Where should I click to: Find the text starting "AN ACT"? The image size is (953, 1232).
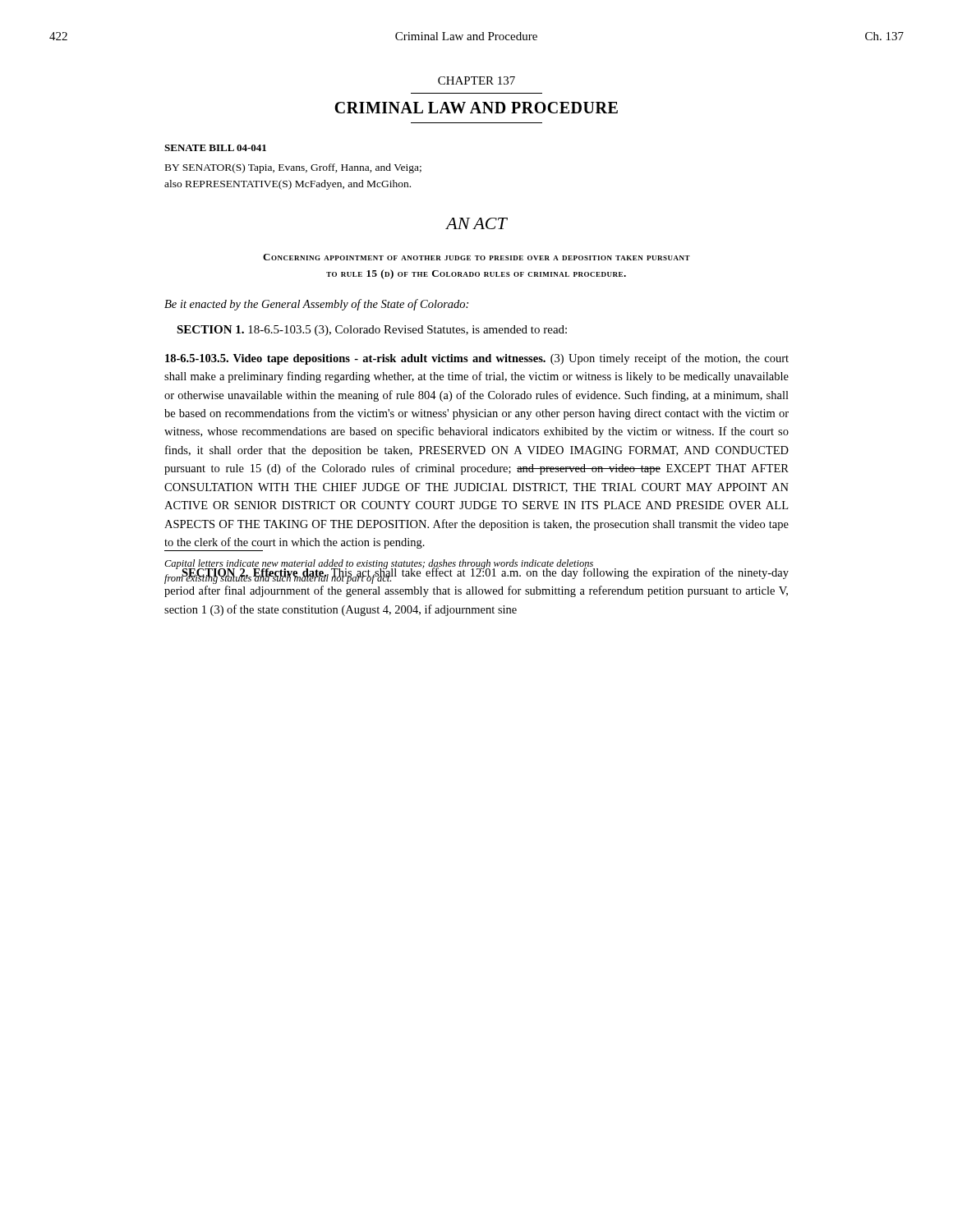coord(476,223)
